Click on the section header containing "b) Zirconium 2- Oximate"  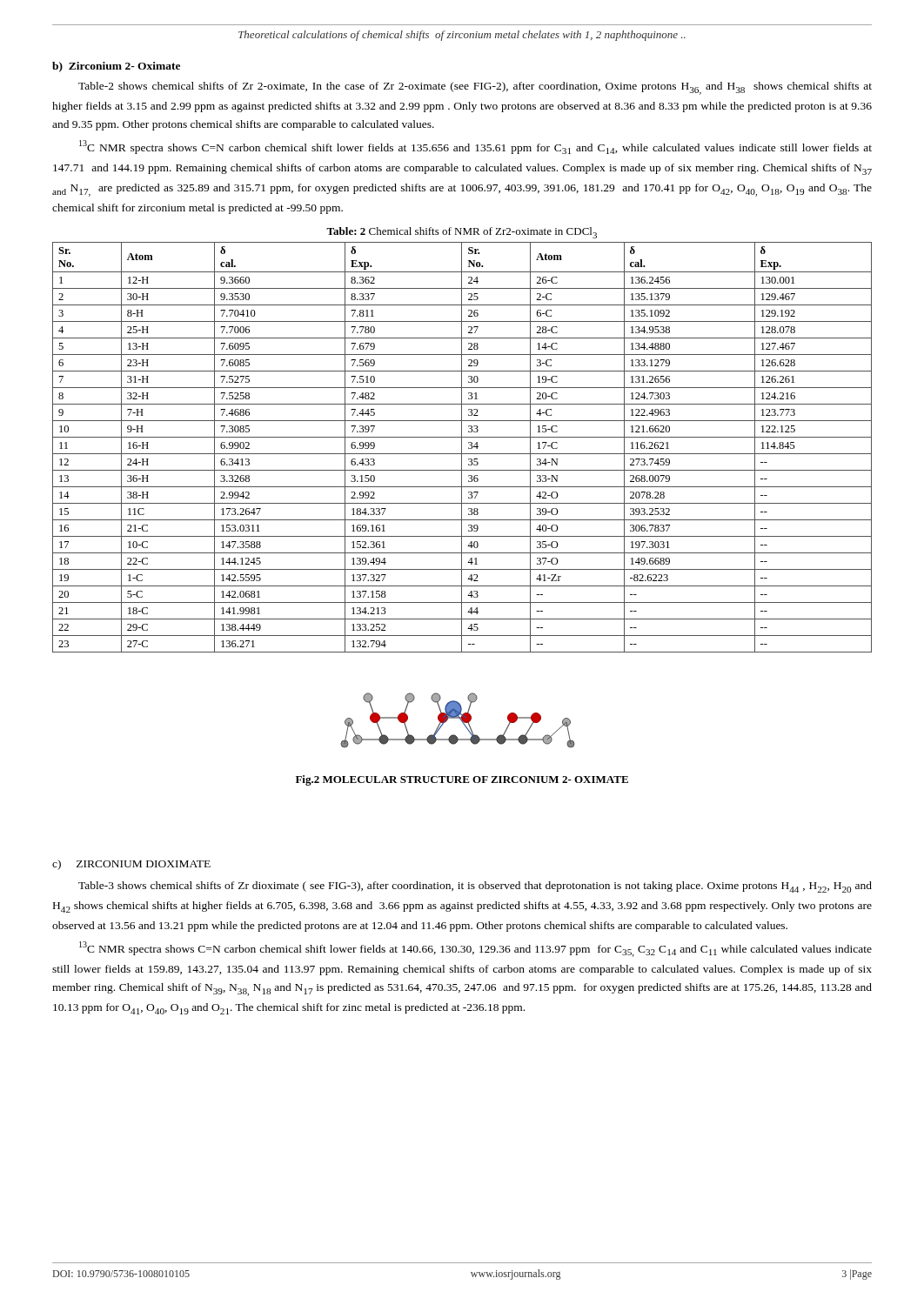coord(116,66)
